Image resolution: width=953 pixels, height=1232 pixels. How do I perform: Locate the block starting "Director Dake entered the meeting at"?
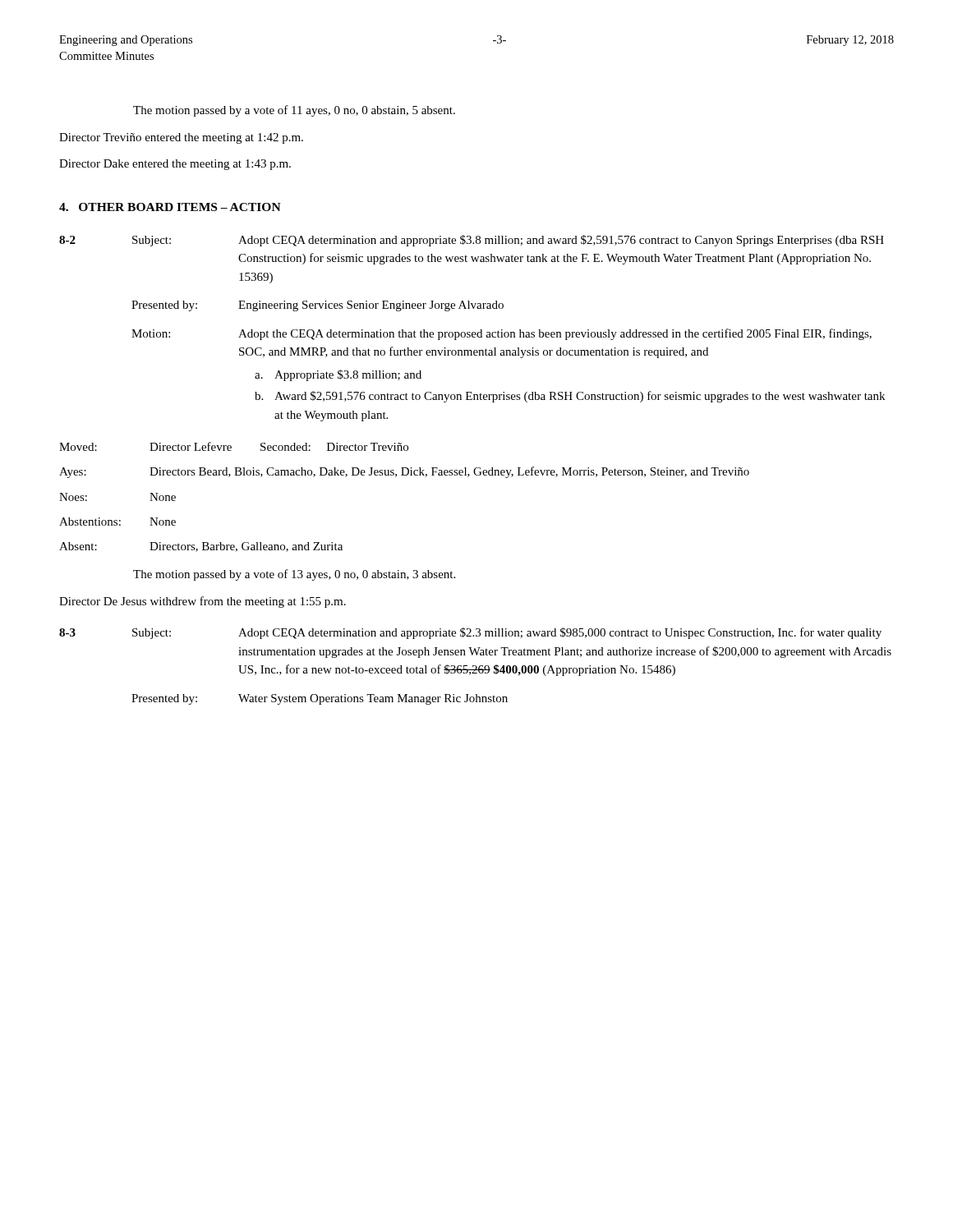175,163
